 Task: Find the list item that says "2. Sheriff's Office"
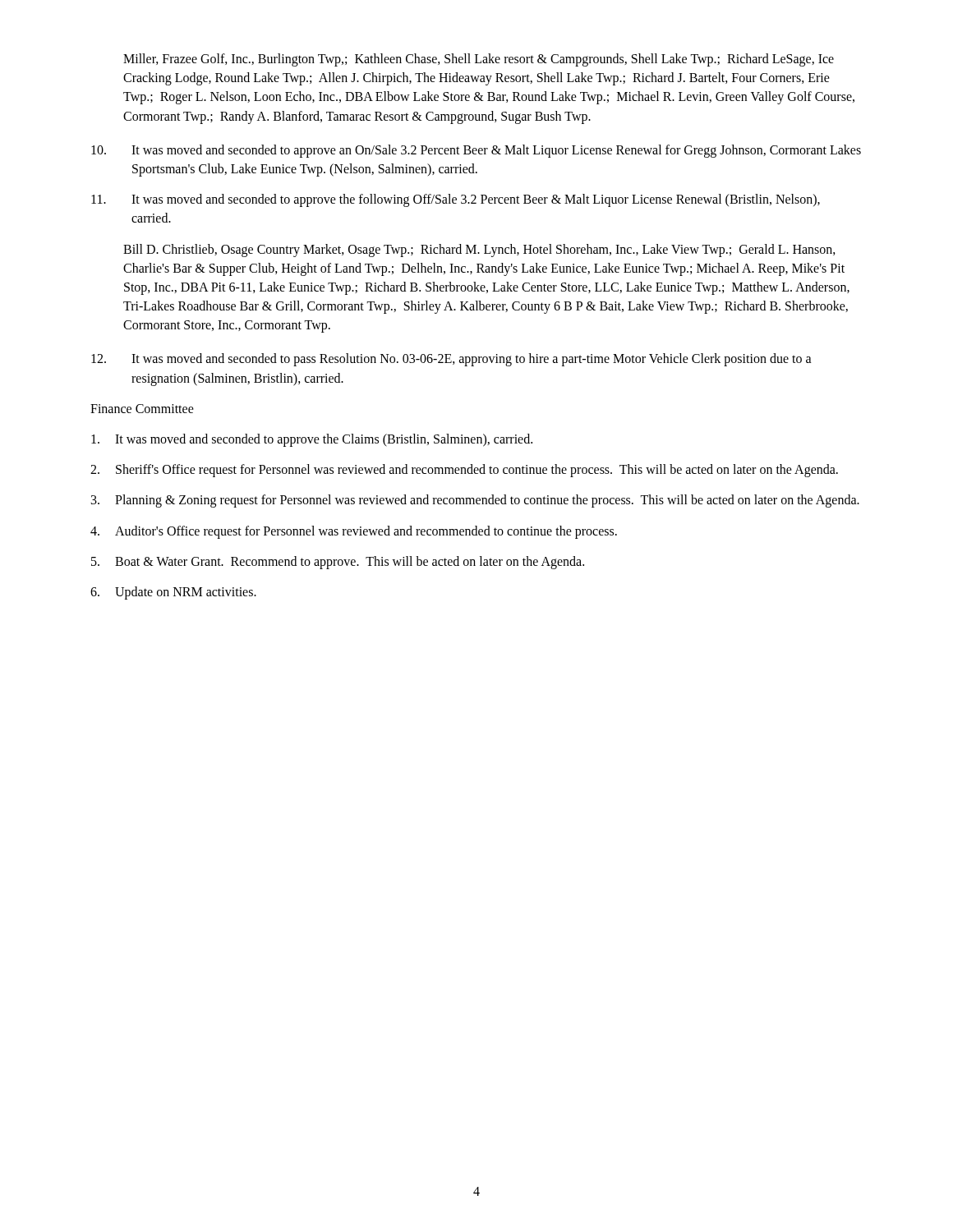(x=476, y=470)
